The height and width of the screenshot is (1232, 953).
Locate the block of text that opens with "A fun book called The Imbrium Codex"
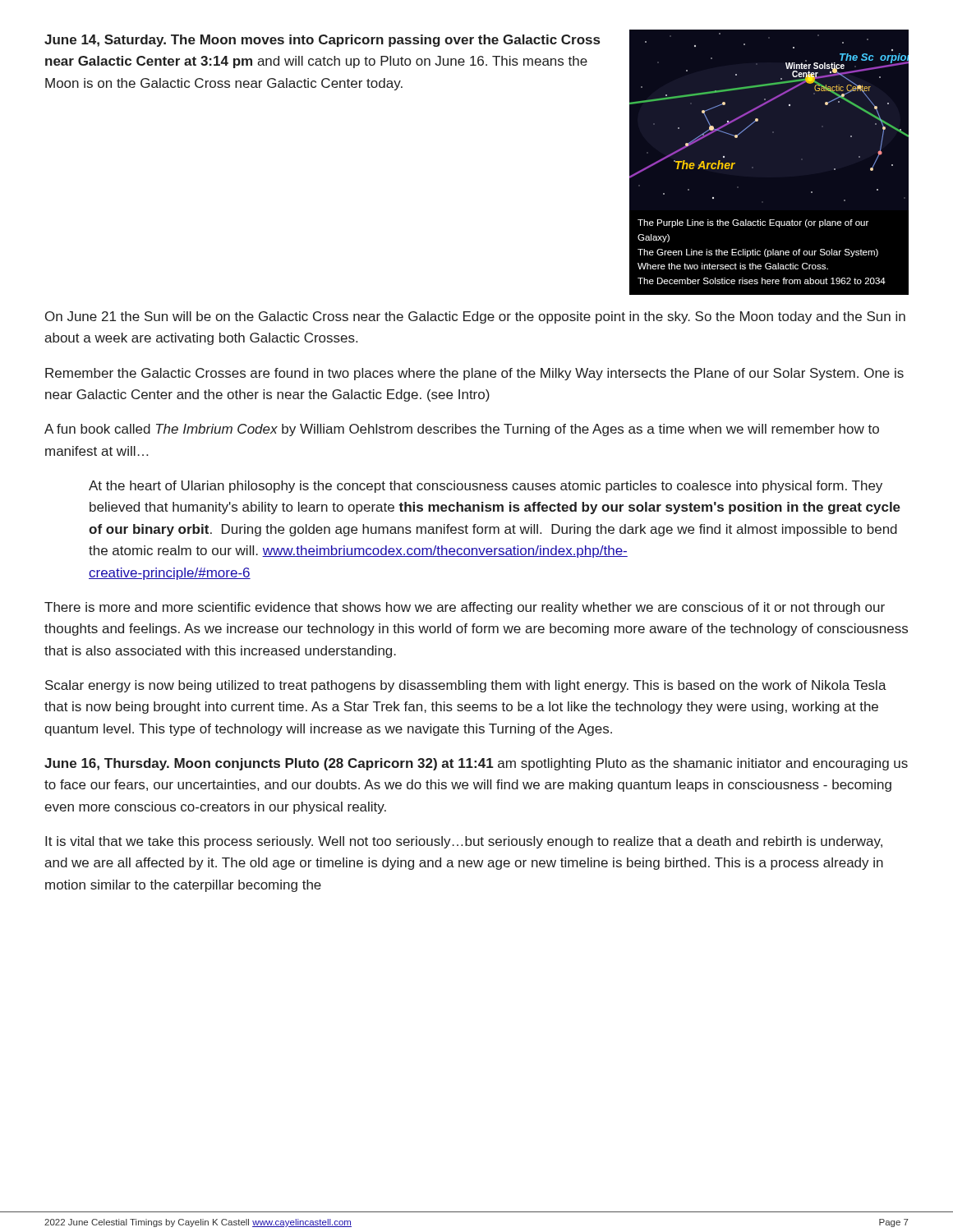(476, 441)
